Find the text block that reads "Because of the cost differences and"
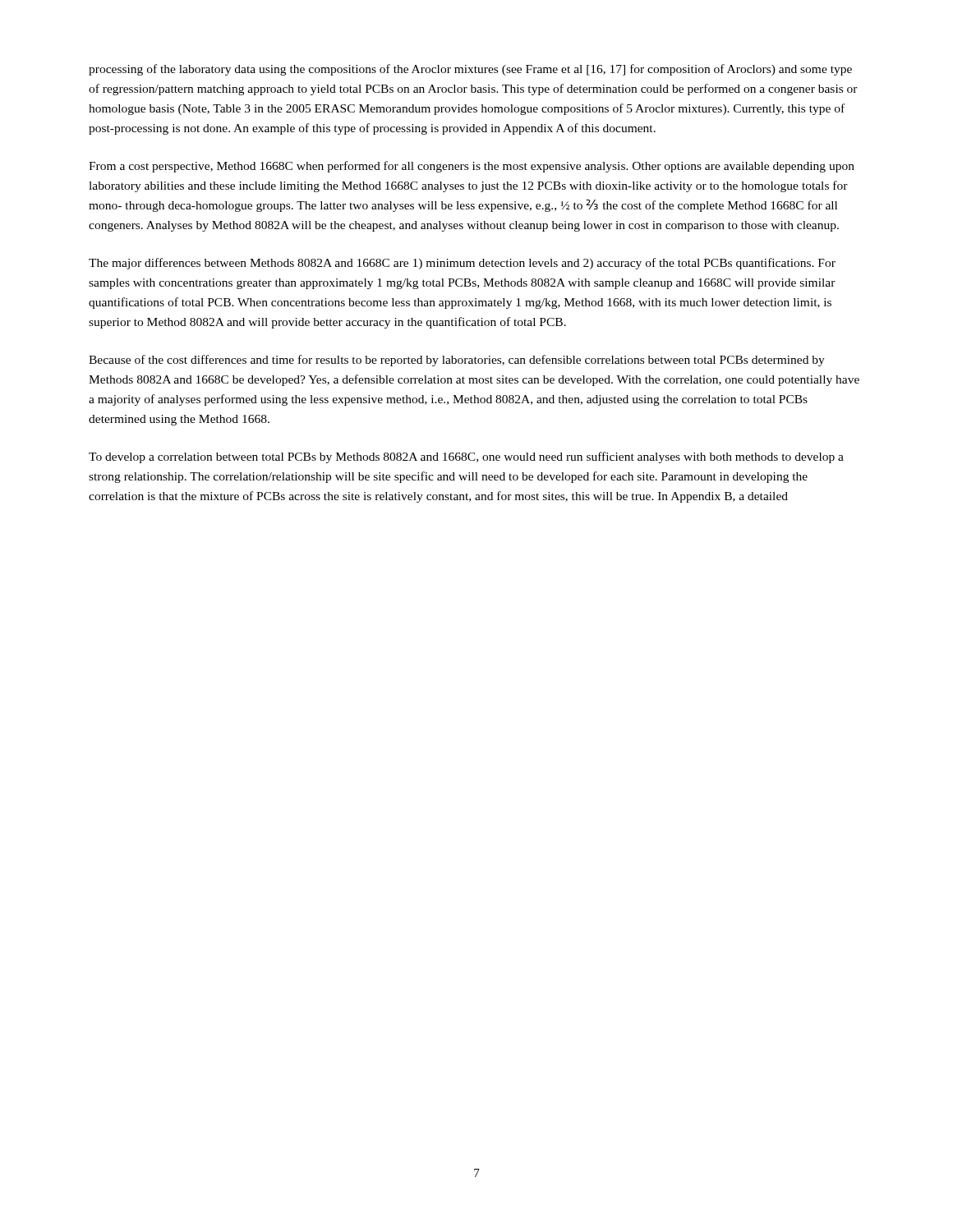The image size is (953, 1232). click(474, 389)
